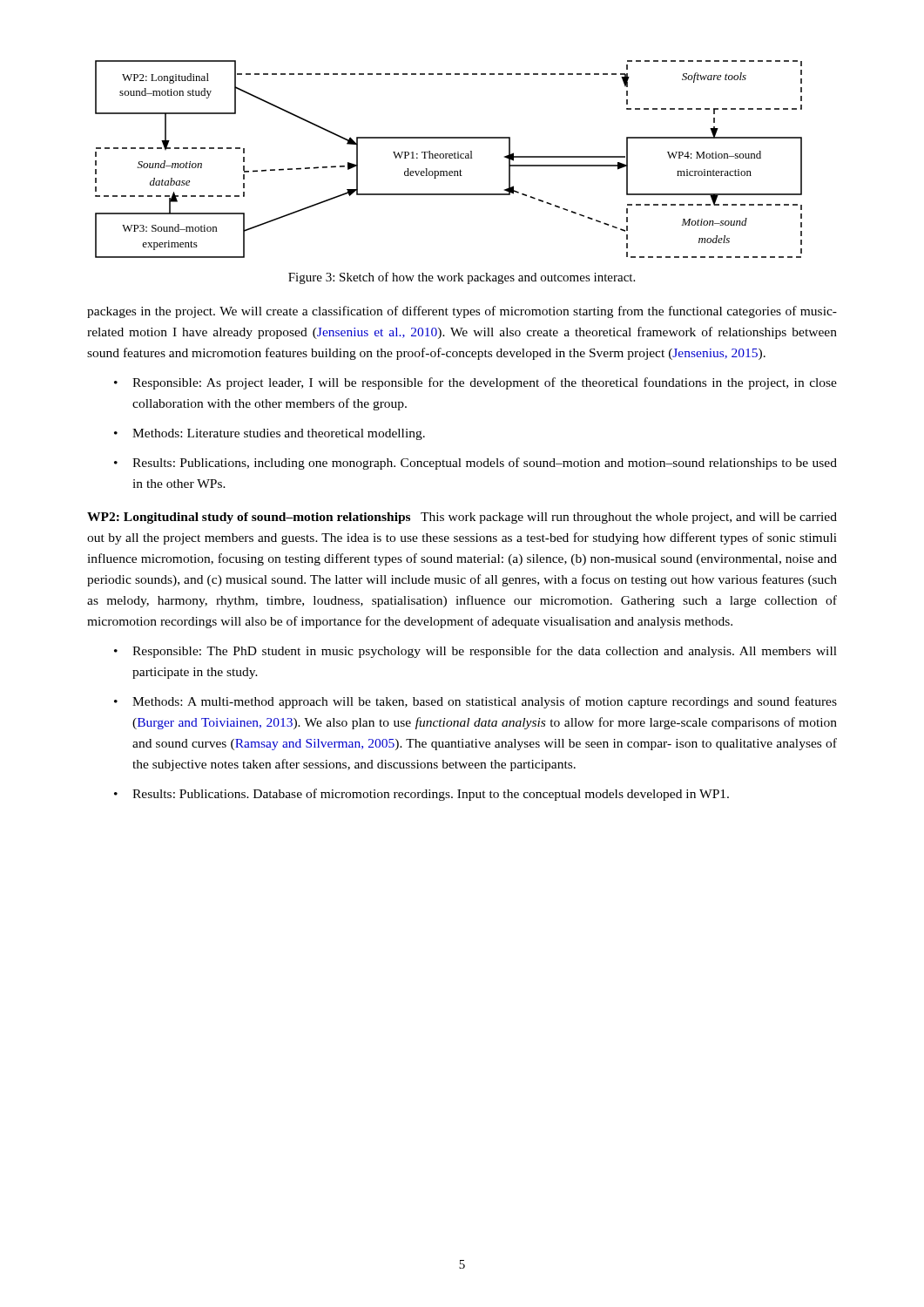Click on the text block containing "WP2: Longitudinal study of"
The height and width of the screenshot is (1307, 924).
coord(462,569)
